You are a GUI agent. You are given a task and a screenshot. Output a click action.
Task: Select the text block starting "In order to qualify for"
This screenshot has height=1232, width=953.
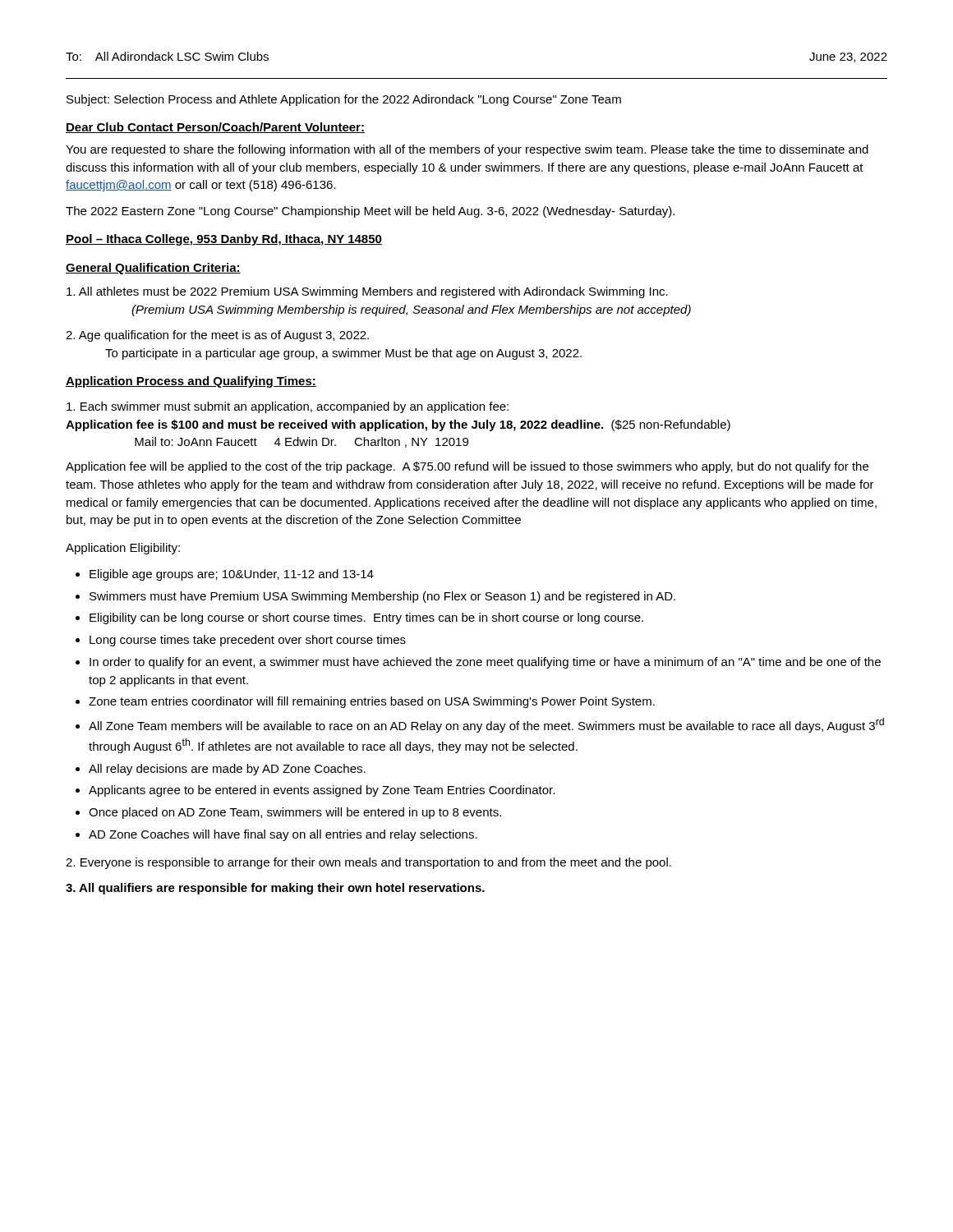click(485, 670)
